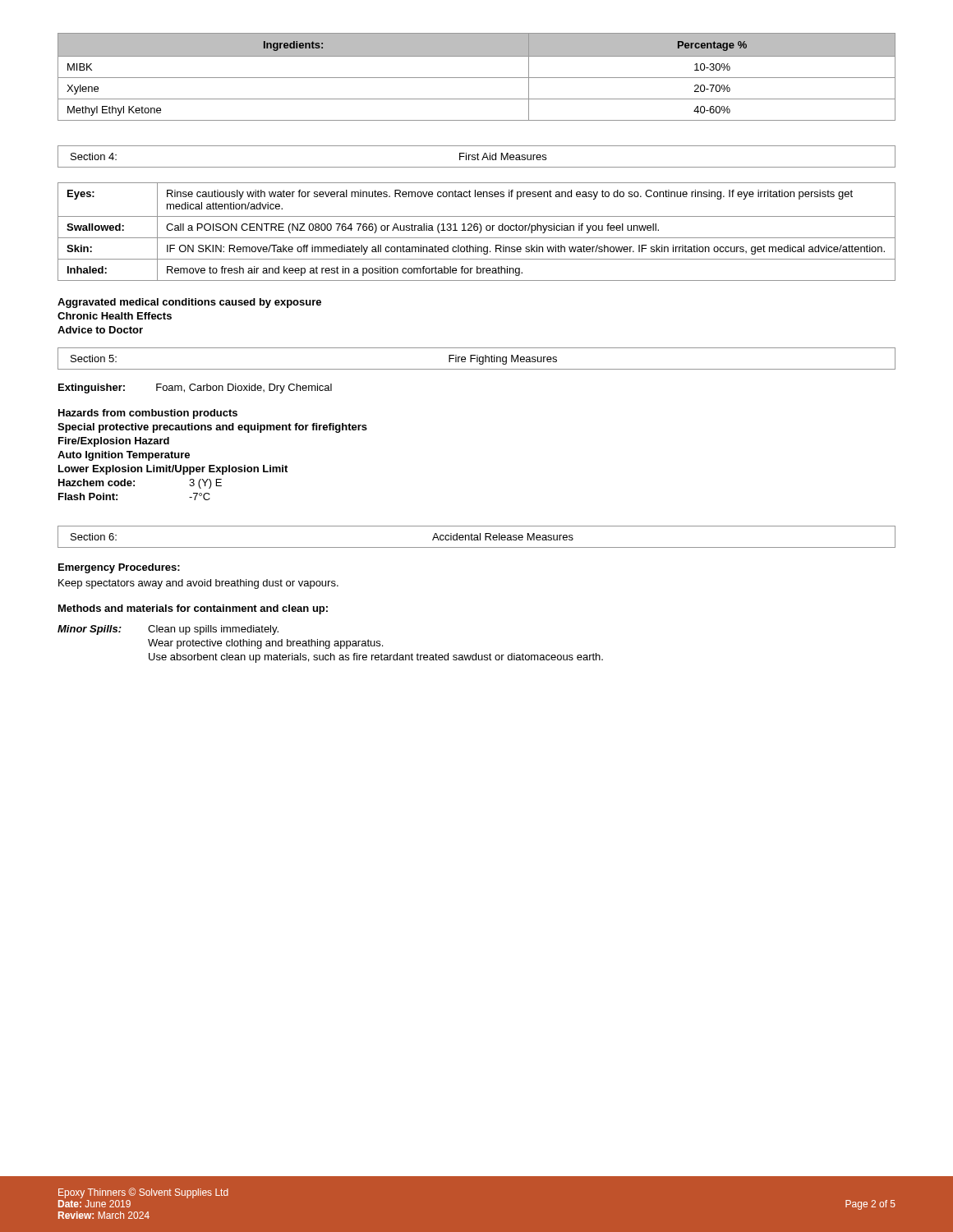Find the element starting "Chronic Health Effects"
The height and width of the screenshot is (1232, 953).
pos(115,316)
